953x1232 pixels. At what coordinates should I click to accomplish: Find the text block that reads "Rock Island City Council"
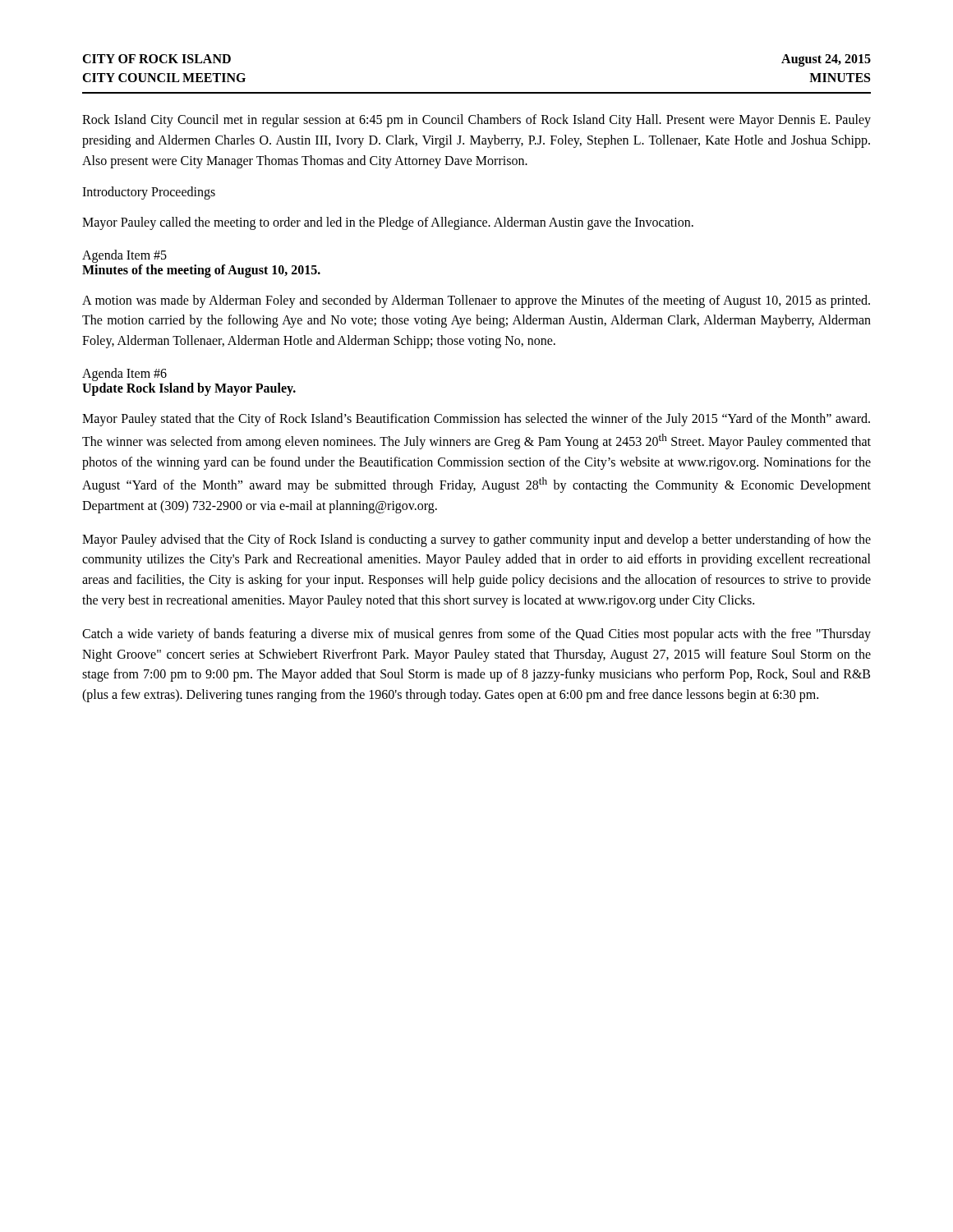click(476, 140)
